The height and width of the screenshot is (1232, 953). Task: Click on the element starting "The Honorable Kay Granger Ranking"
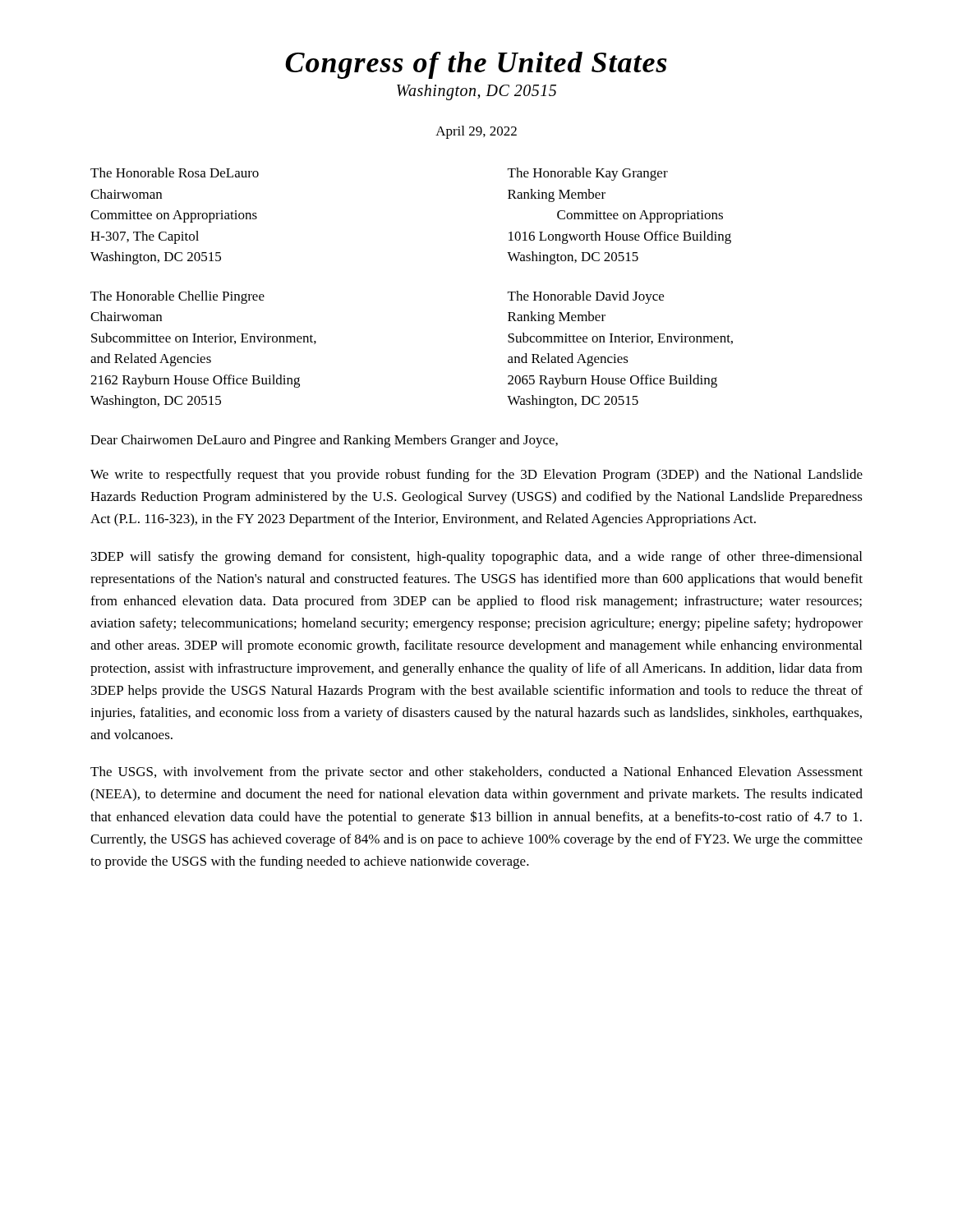coord(619,215)
